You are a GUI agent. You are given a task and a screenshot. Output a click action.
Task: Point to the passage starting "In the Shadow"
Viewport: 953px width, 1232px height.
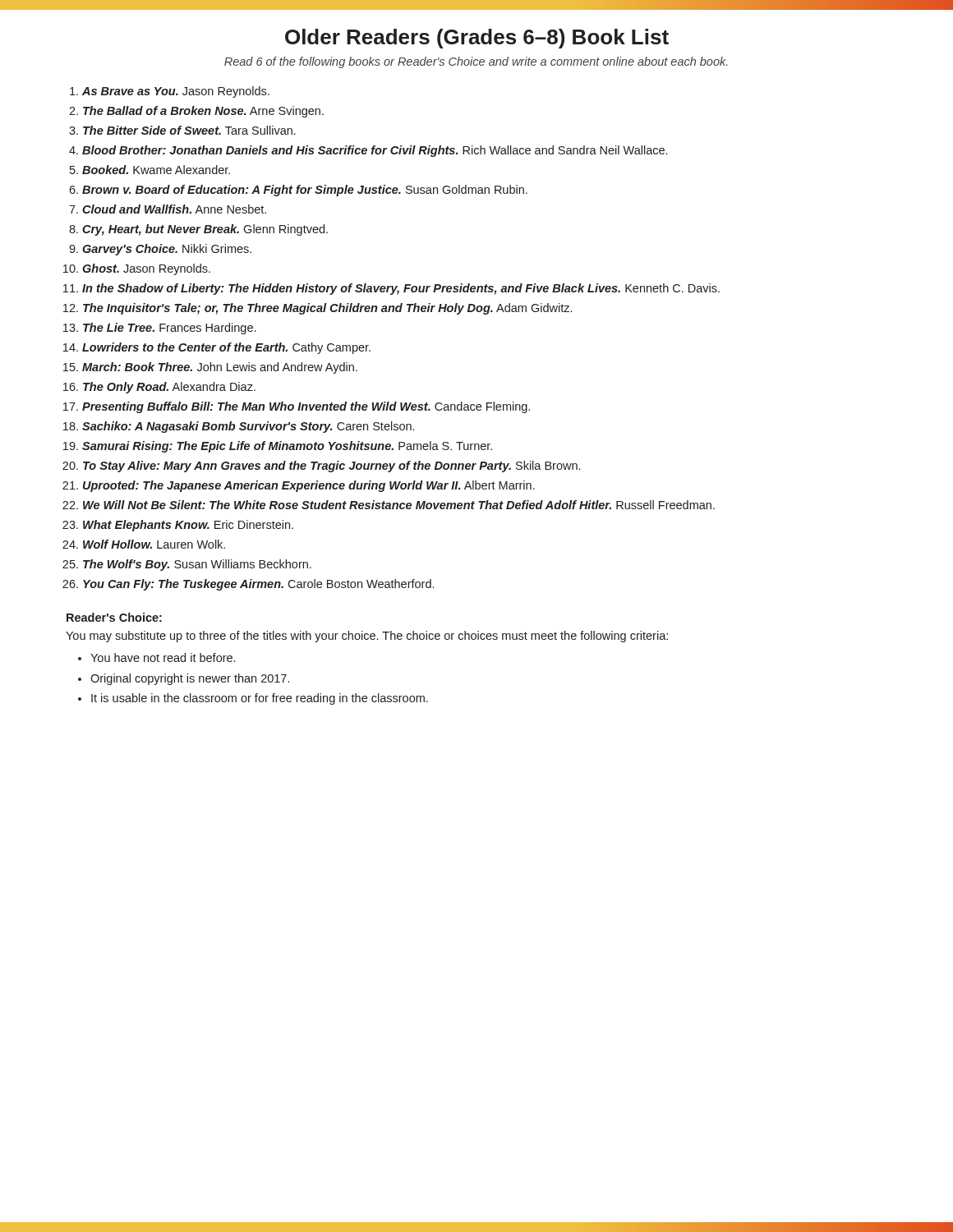tap(485, 289)
